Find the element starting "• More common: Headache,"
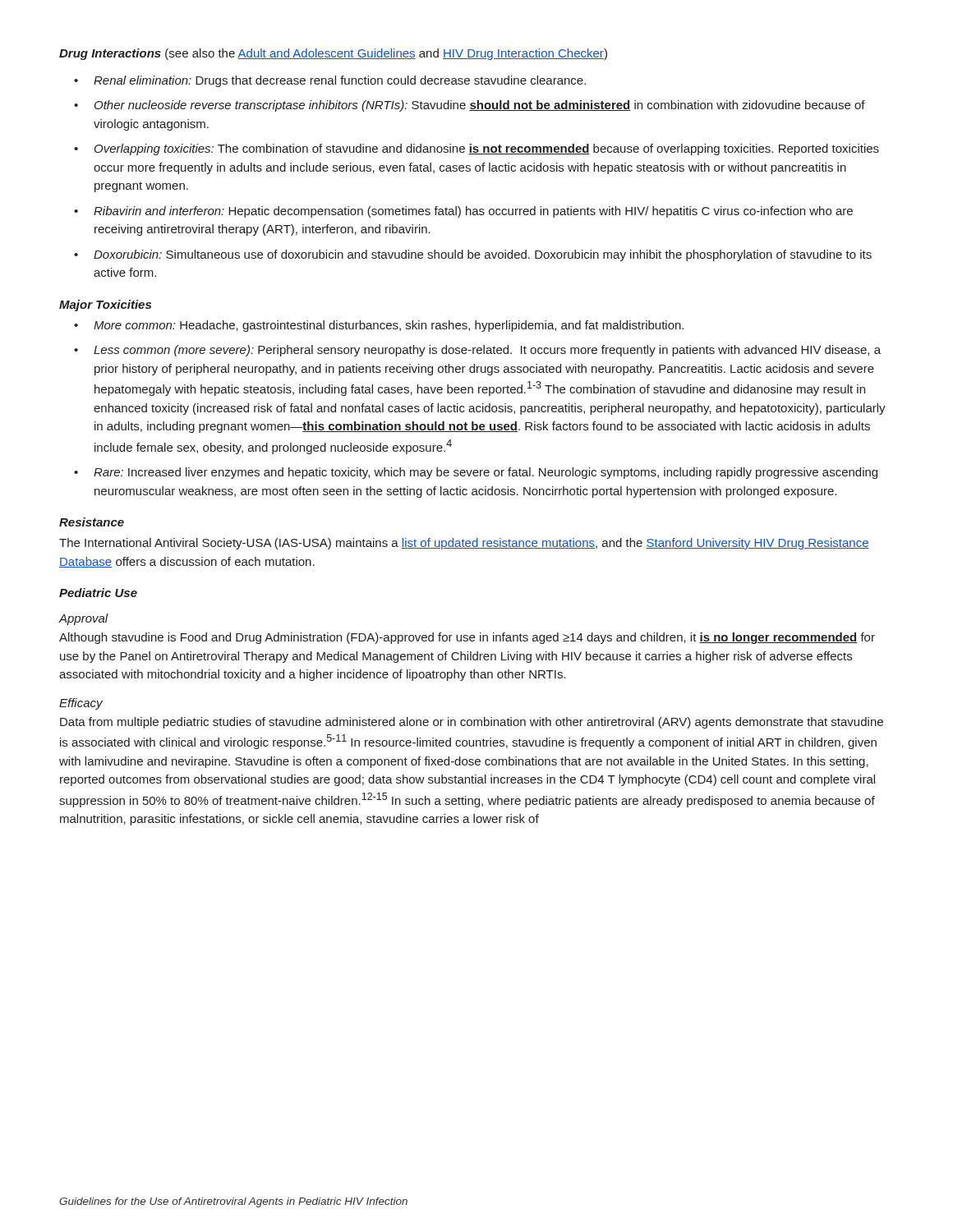953x1232 pixels. [x=484, y=325]
